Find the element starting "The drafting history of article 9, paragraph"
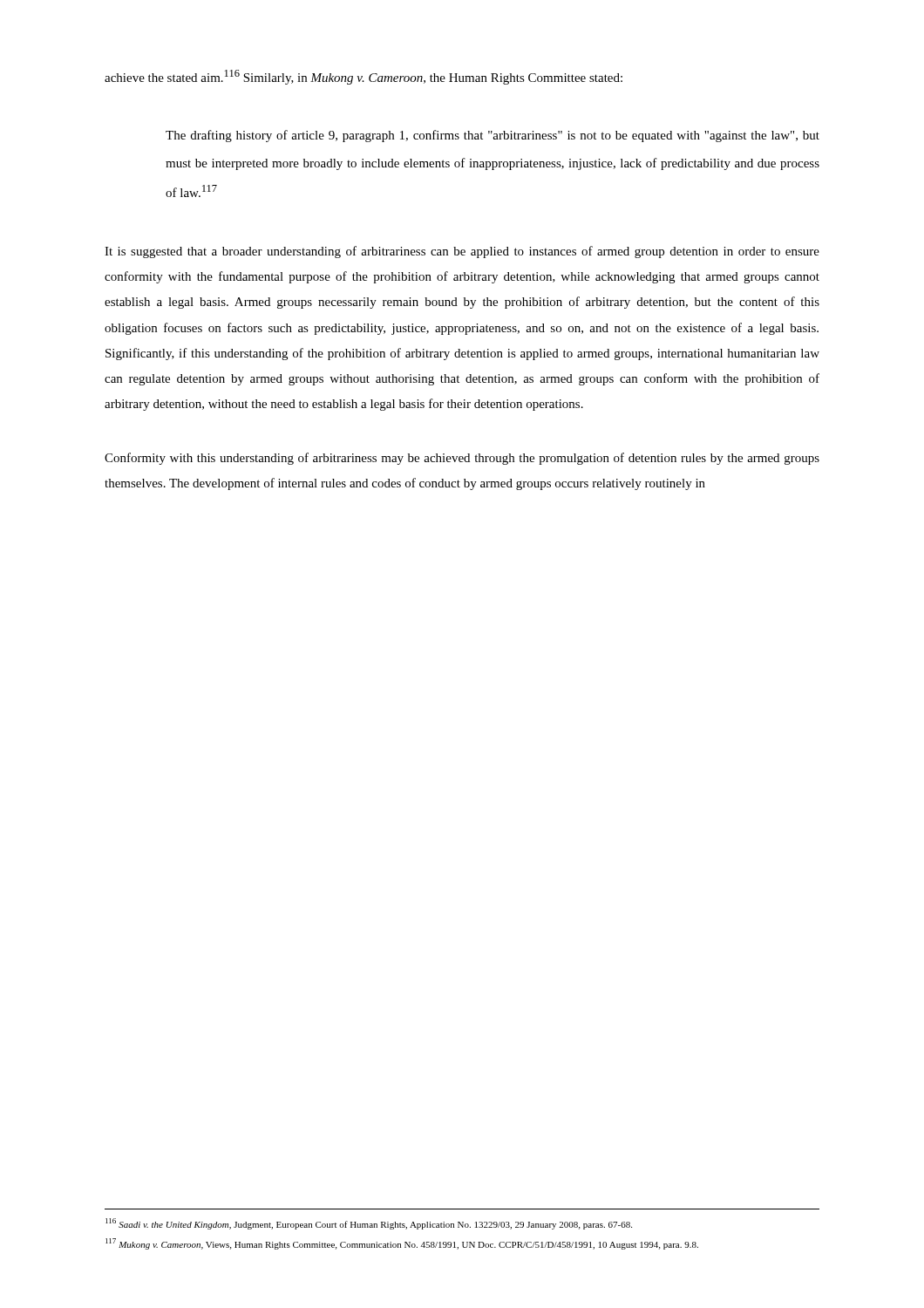The image size is (924, 1308). pyautogui.click(x=492, y=164)
